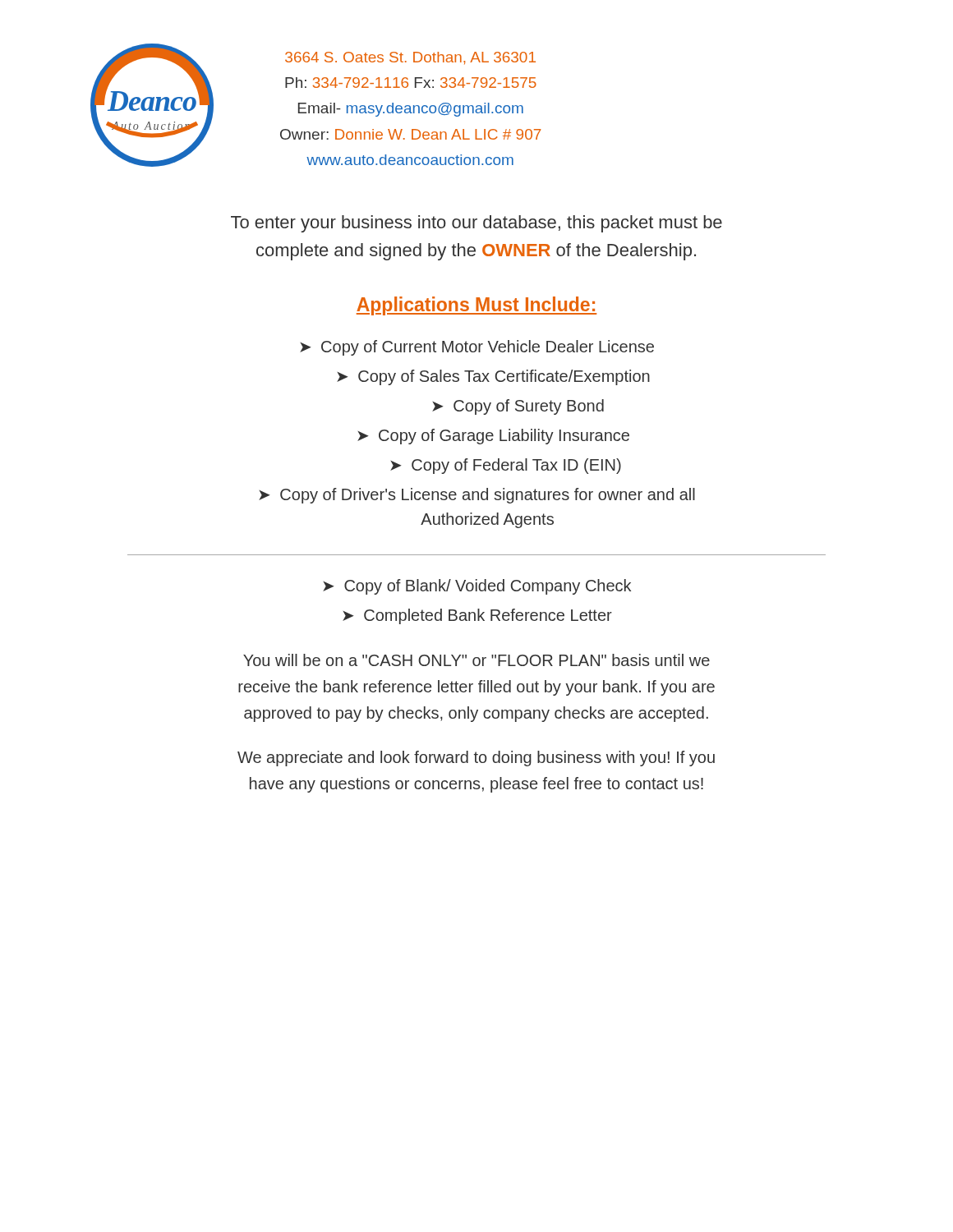This screenshot has height=1232, width=953.
Task: Select the element starting "➤ Copy of Blank/ Voided Company Check"
Action: (x=476, y=586)
